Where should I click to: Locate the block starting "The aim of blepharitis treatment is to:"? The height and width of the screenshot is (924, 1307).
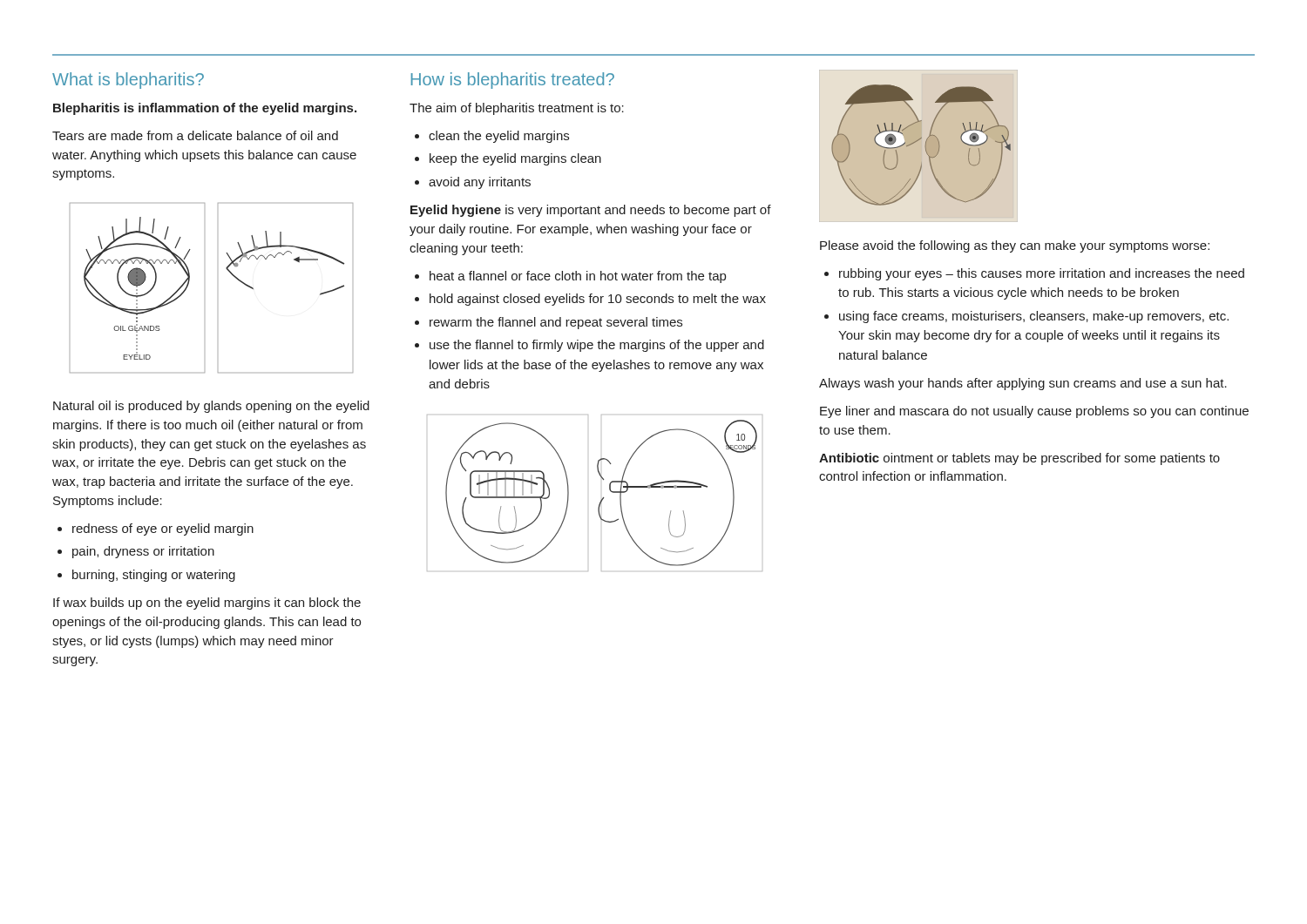pos(597,108)
